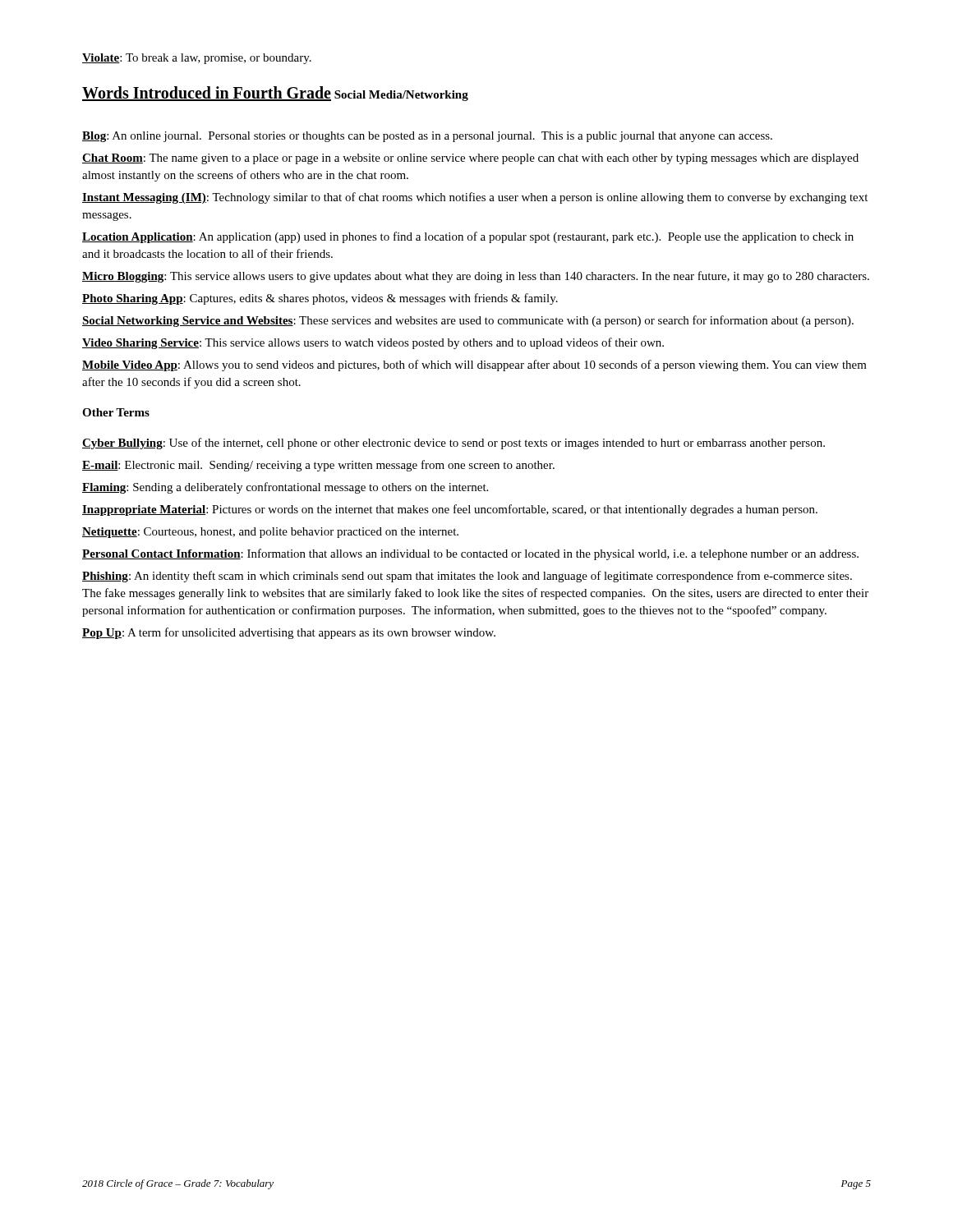Screen dimensions: 1232x953
Task: Find the passage starting "Chat Room: The"
Action: pyautogui.click(x=476, y=167)
